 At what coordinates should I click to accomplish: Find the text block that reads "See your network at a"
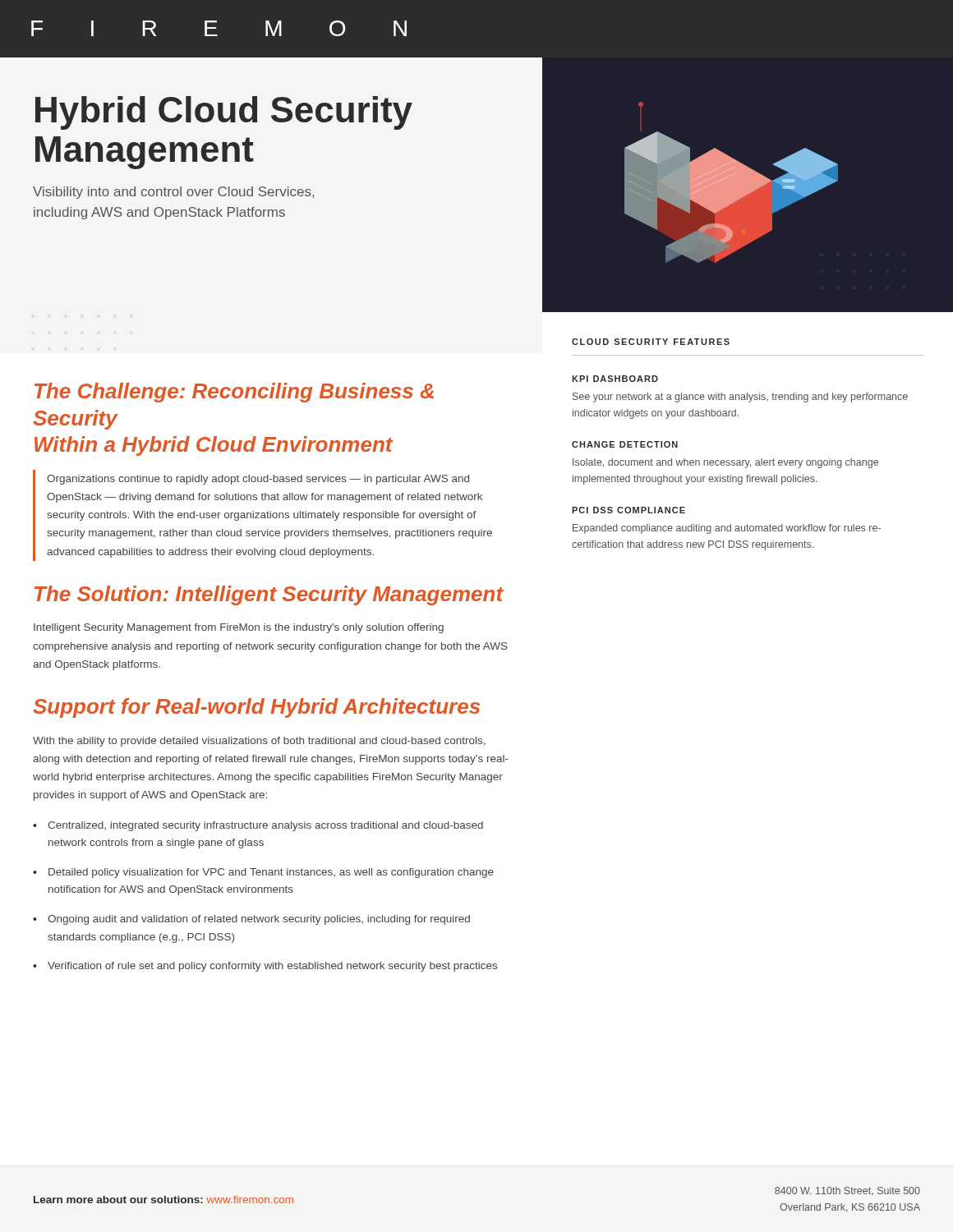tap(748, 405)
